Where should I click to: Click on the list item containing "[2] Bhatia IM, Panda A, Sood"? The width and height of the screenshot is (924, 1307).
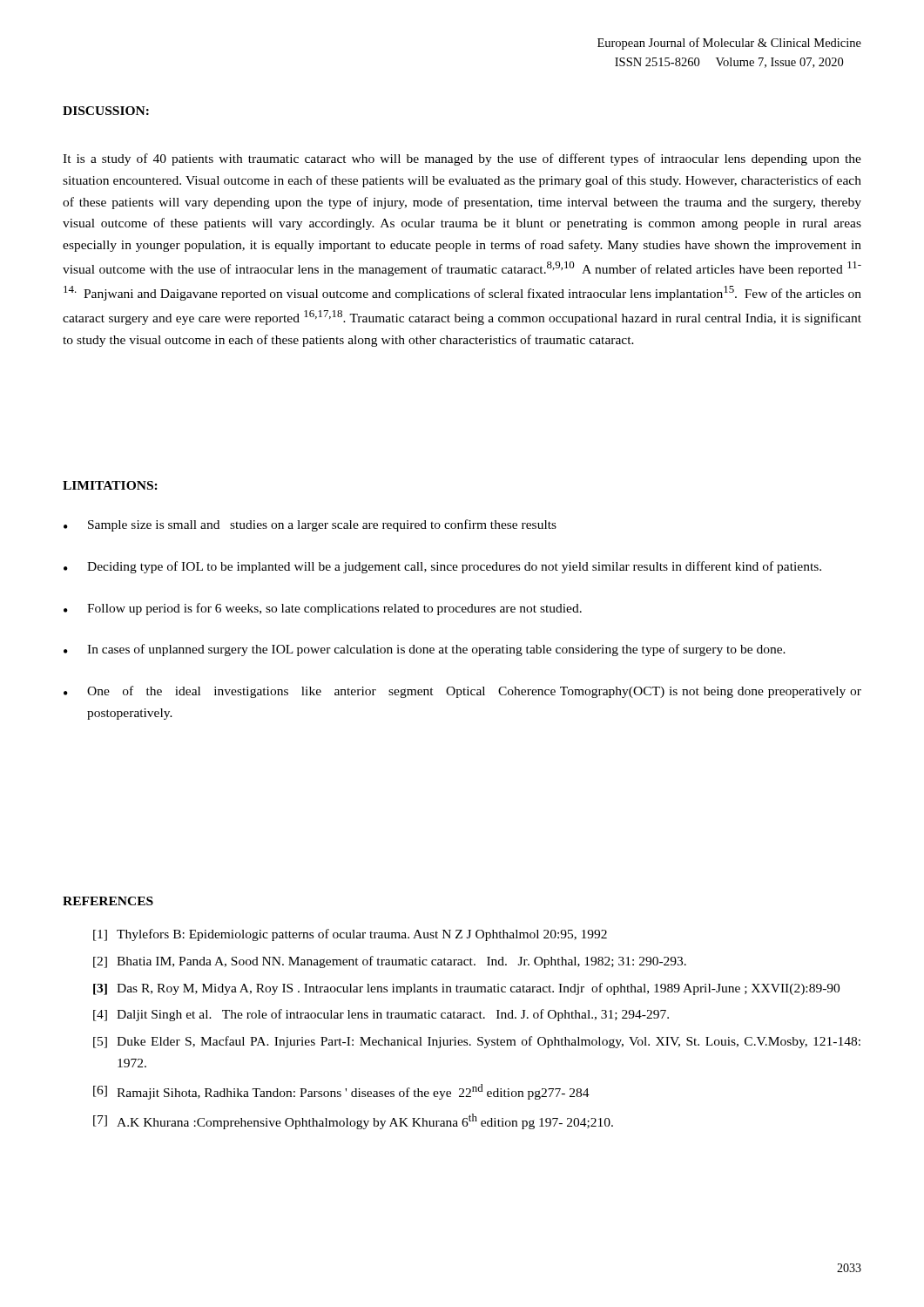[x=462, y=961]
